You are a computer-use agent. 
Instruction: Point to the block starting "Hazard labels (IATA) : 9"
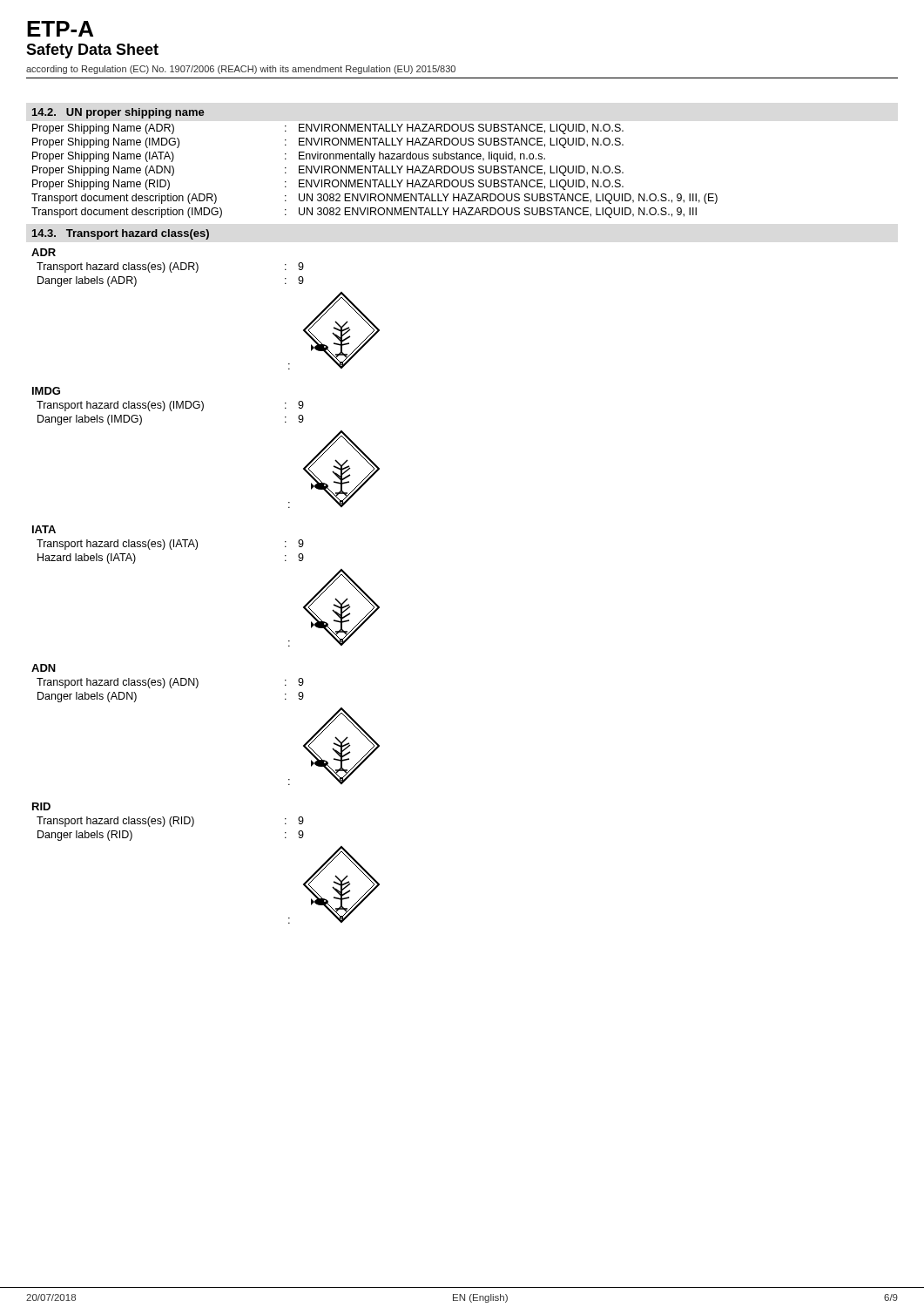[82, 558]
